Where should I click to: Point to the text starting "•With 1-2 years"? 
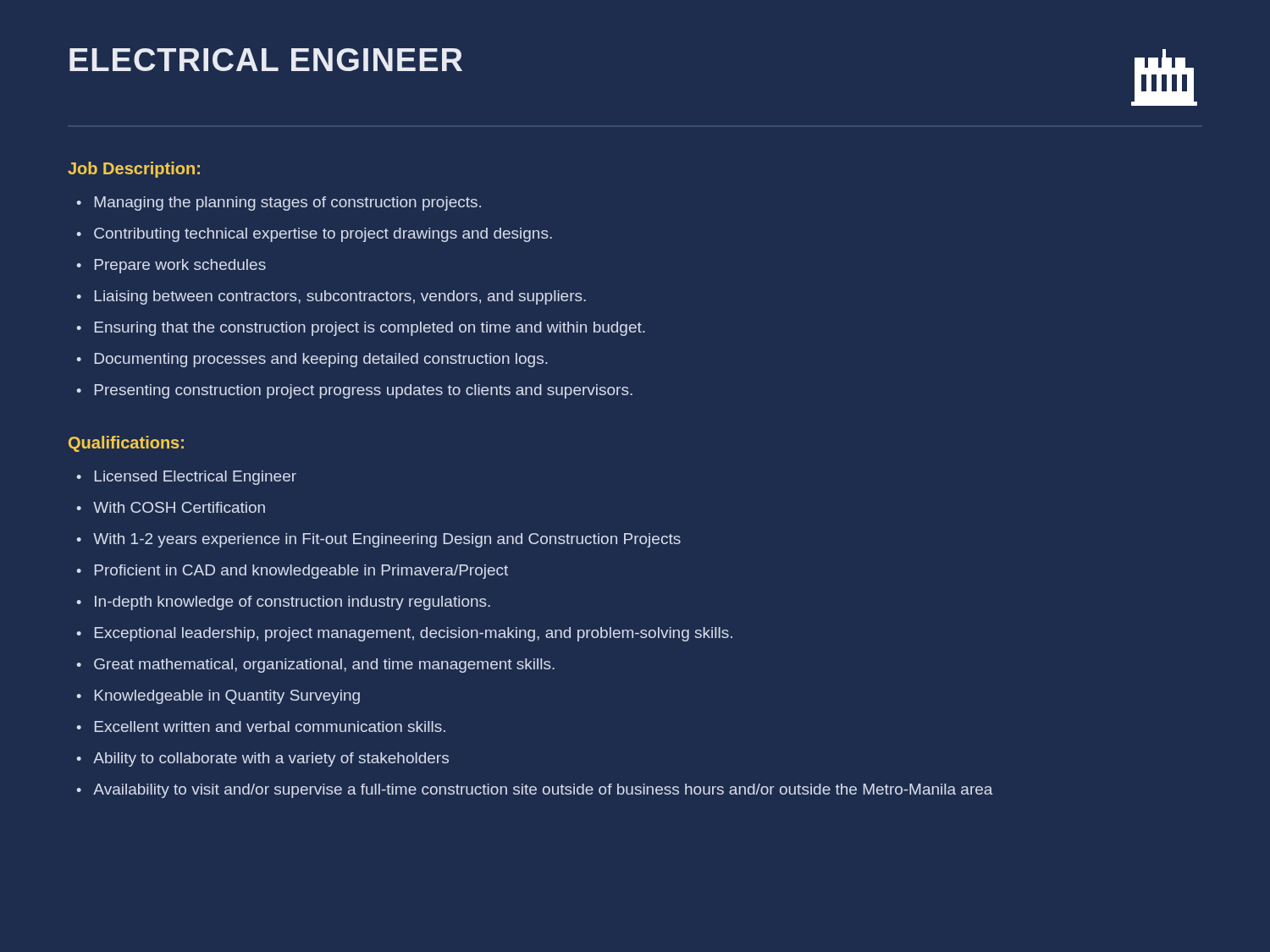[x=639, y=539]
